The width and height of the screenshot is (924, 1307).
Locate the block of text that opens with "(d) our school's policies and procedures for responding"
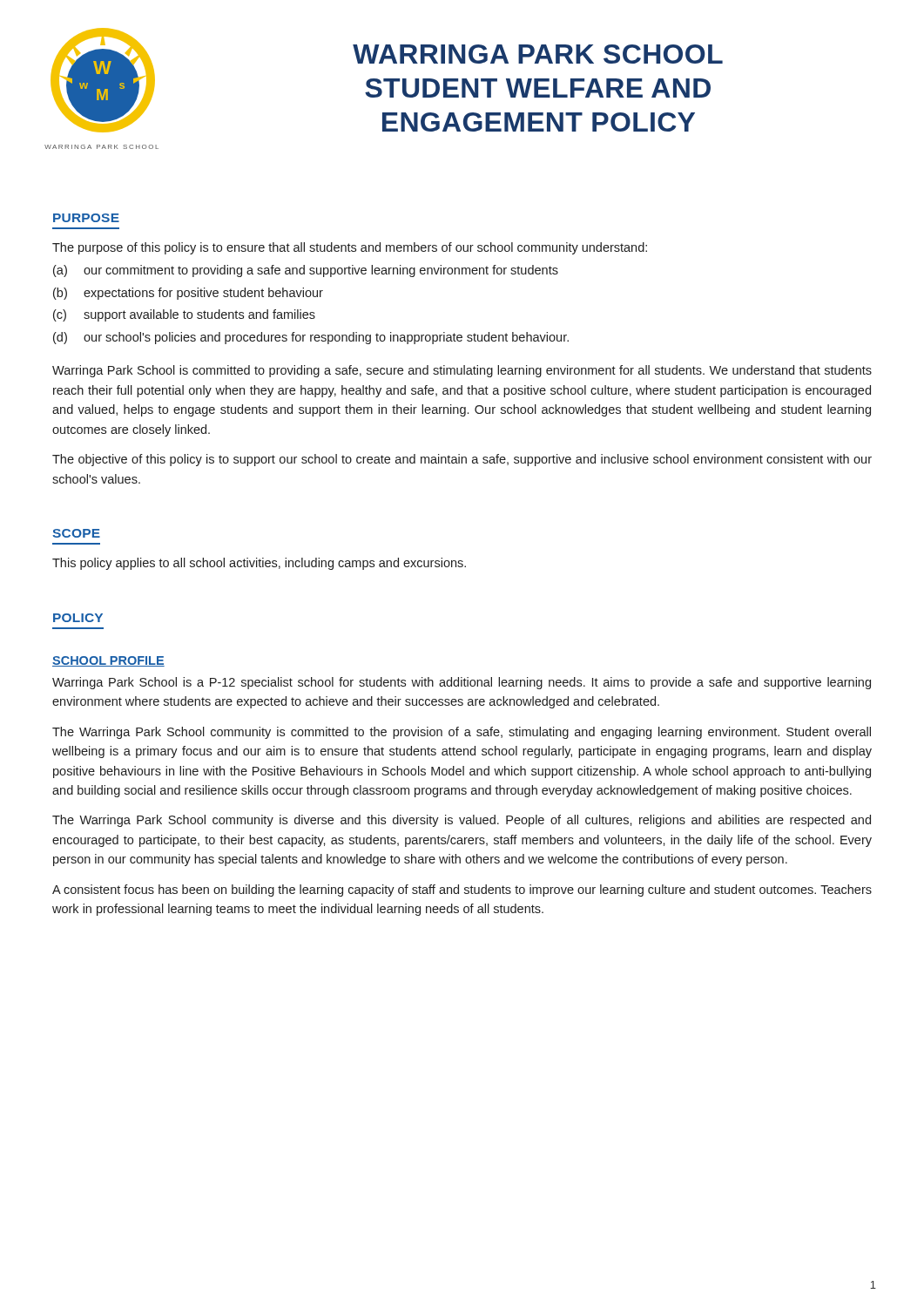point(311,337)
